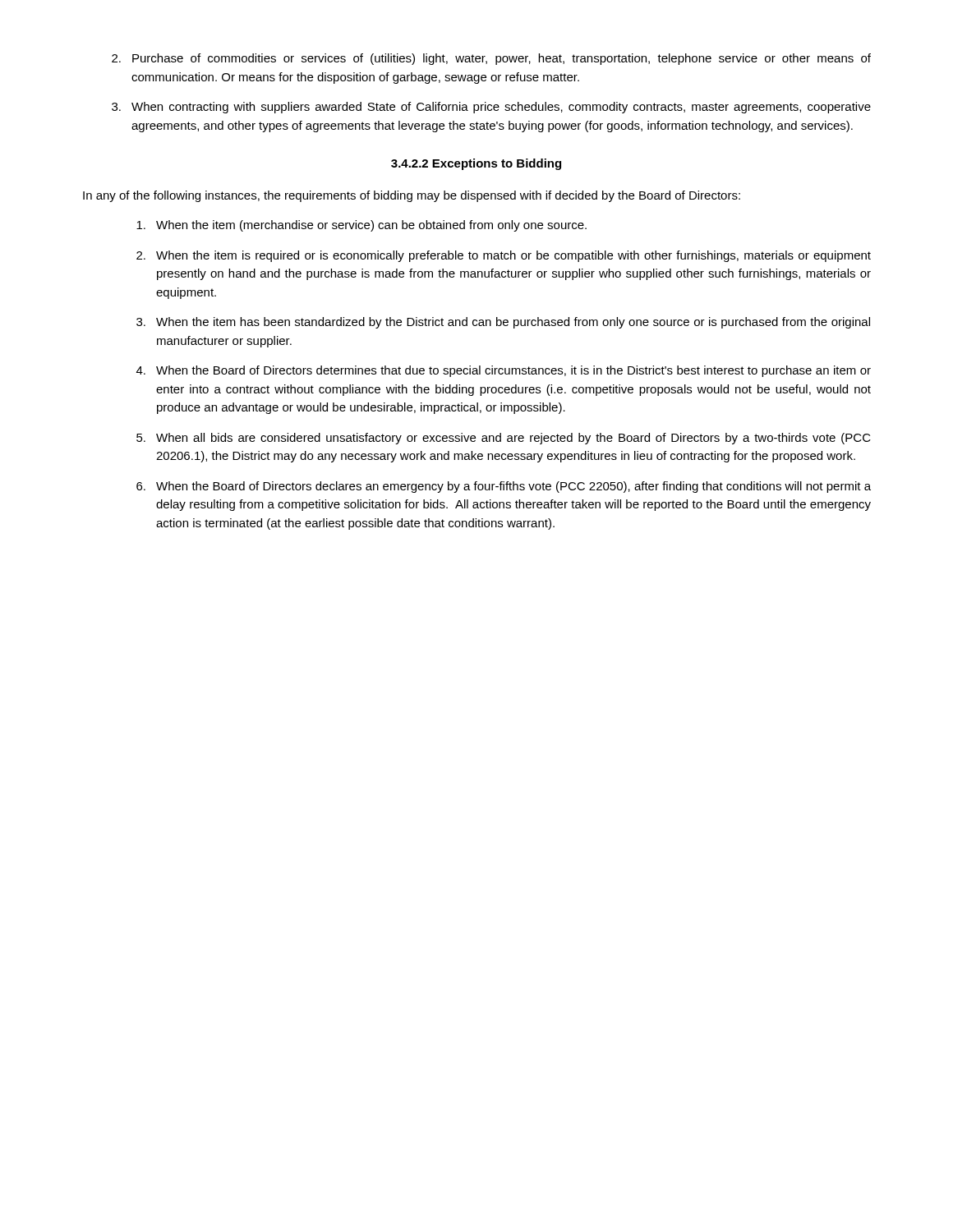Point to the block beginning "5. When all bids"
Image resolution: width=953 pixels, height=1232 pixels.
(x=493, y=447)
